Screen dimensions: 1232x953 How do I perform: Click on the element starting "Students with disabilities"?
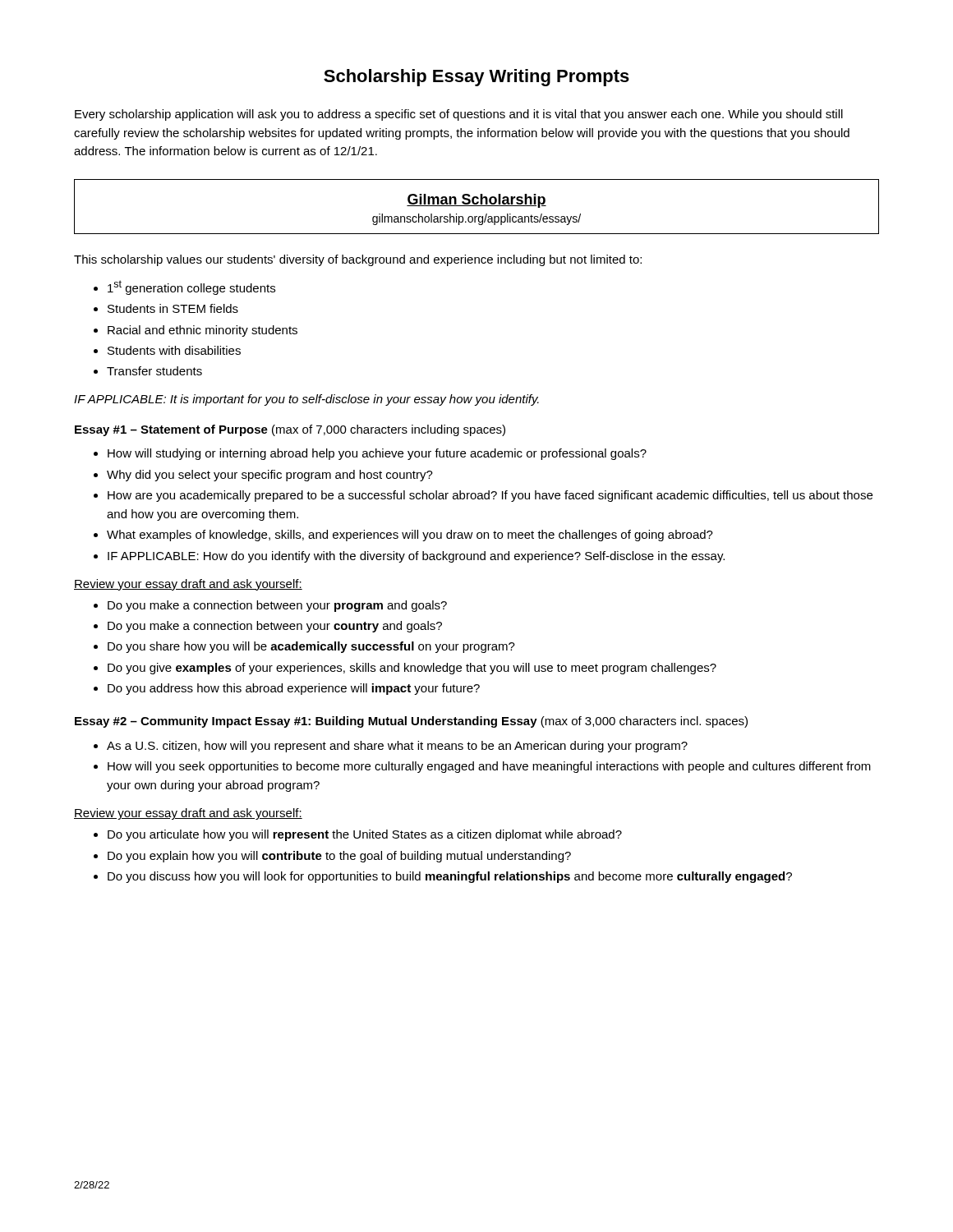tap(174, 350)
